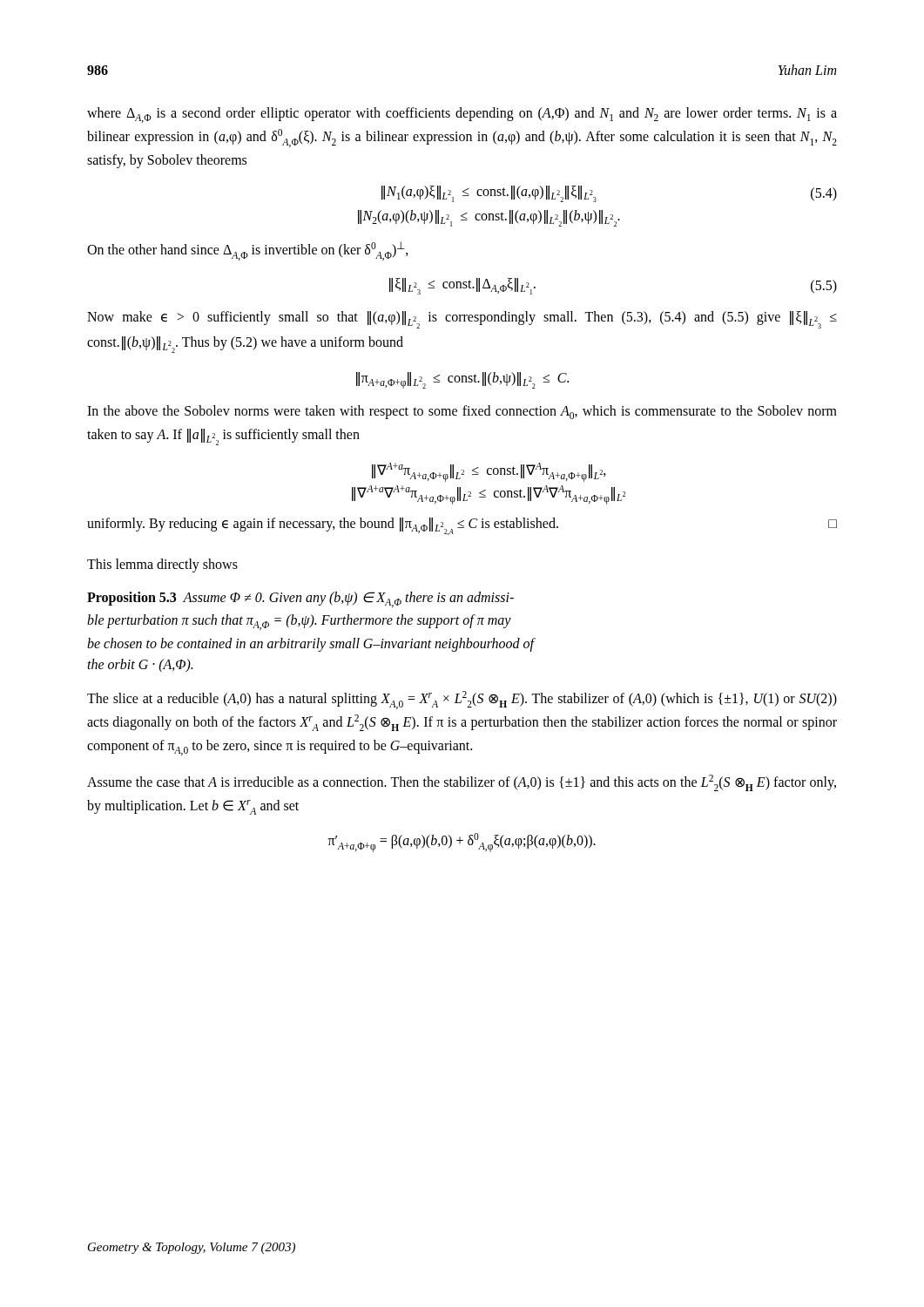Viewport: 924px width, 1307px height.
Task: Locate the region starting "uniformly. By reducing ϵ again if necessary,"
Action: coord(462,526)
